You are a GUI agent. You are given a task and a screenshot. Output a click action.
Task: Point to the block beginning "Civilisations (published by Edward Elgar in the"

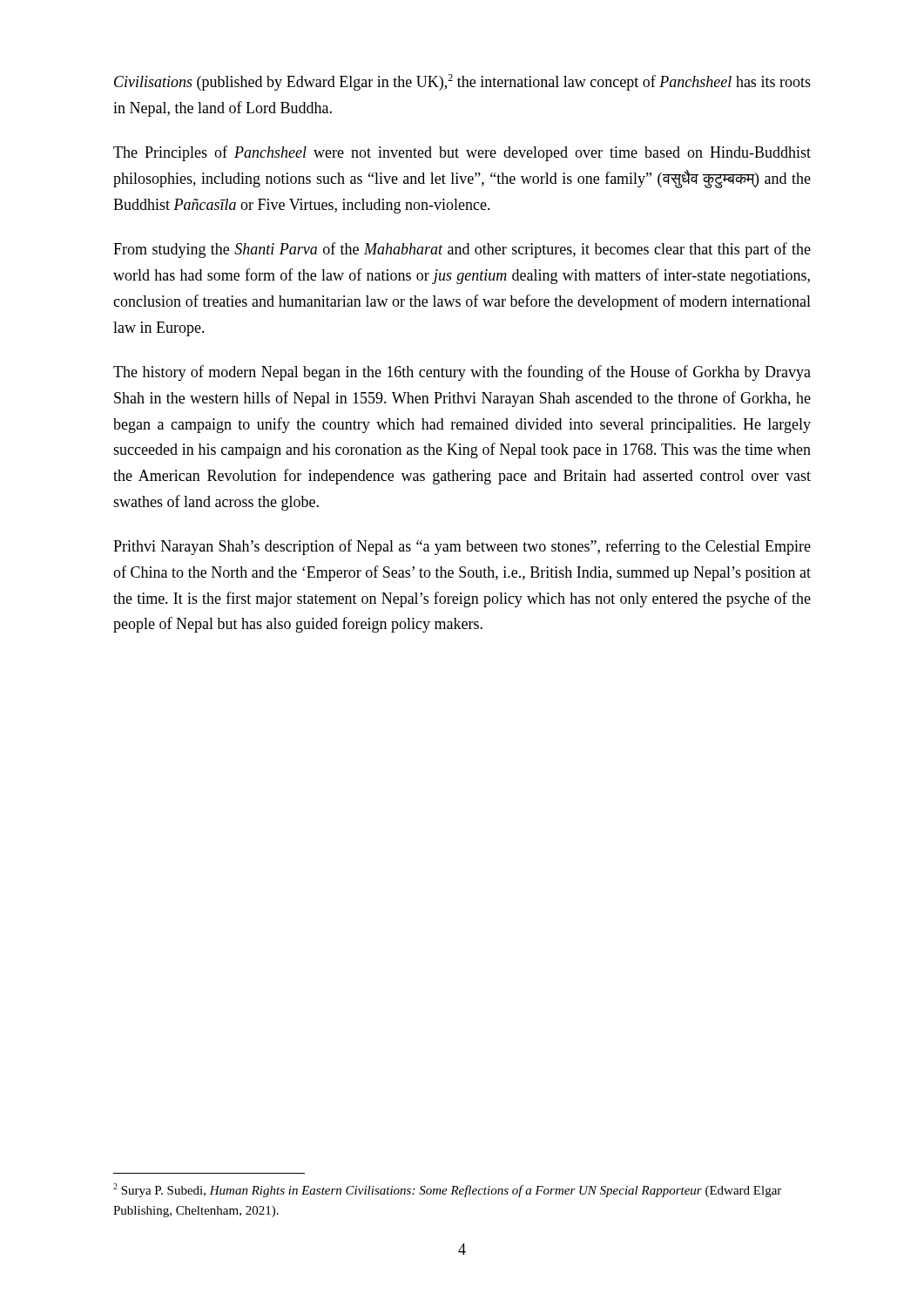[x=462, y=94]
